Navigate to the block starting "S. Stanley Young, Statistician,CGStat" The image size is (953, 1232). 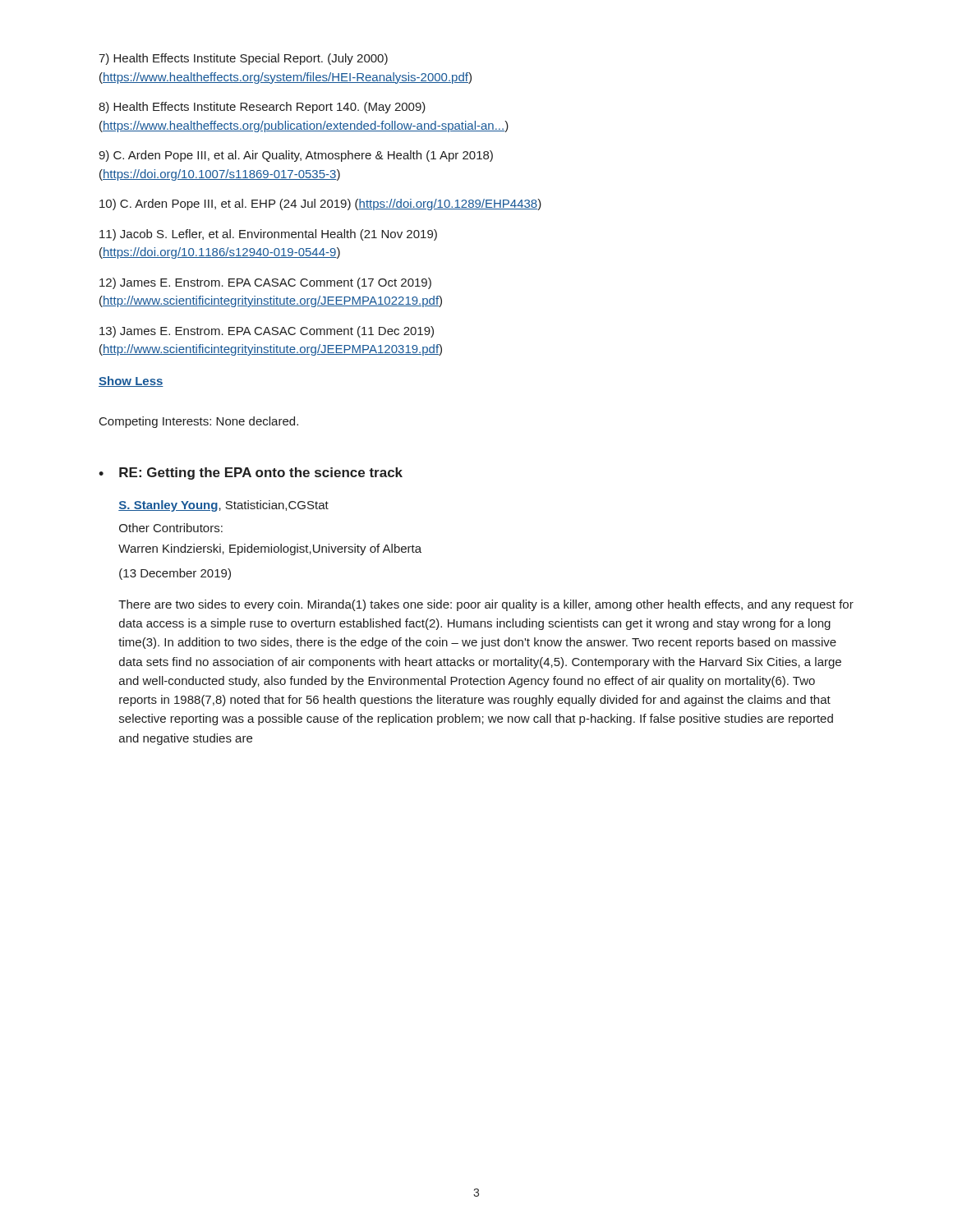coord(223,505)
